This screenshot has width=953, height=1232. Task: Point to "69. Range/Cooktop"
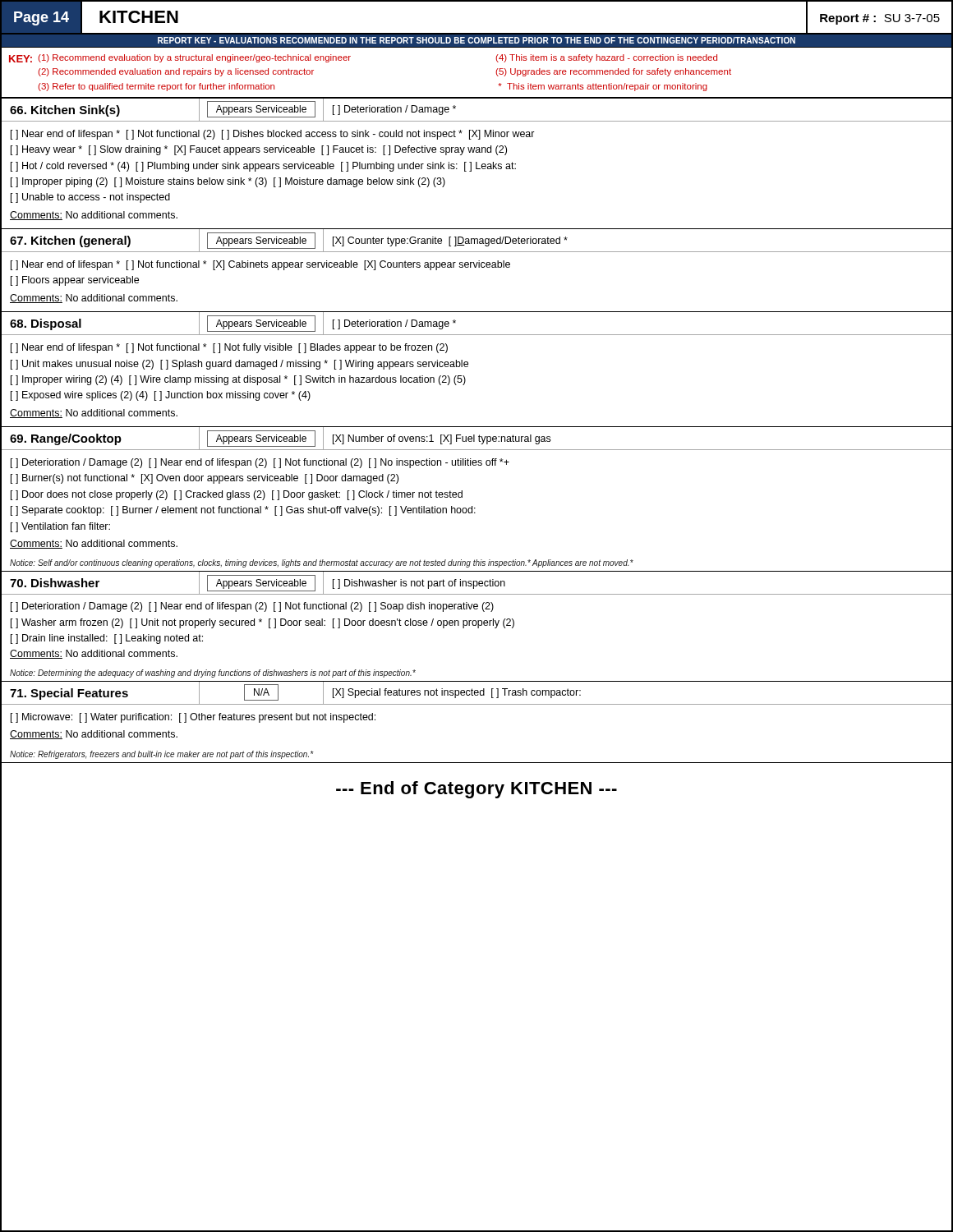click(66, 438)
